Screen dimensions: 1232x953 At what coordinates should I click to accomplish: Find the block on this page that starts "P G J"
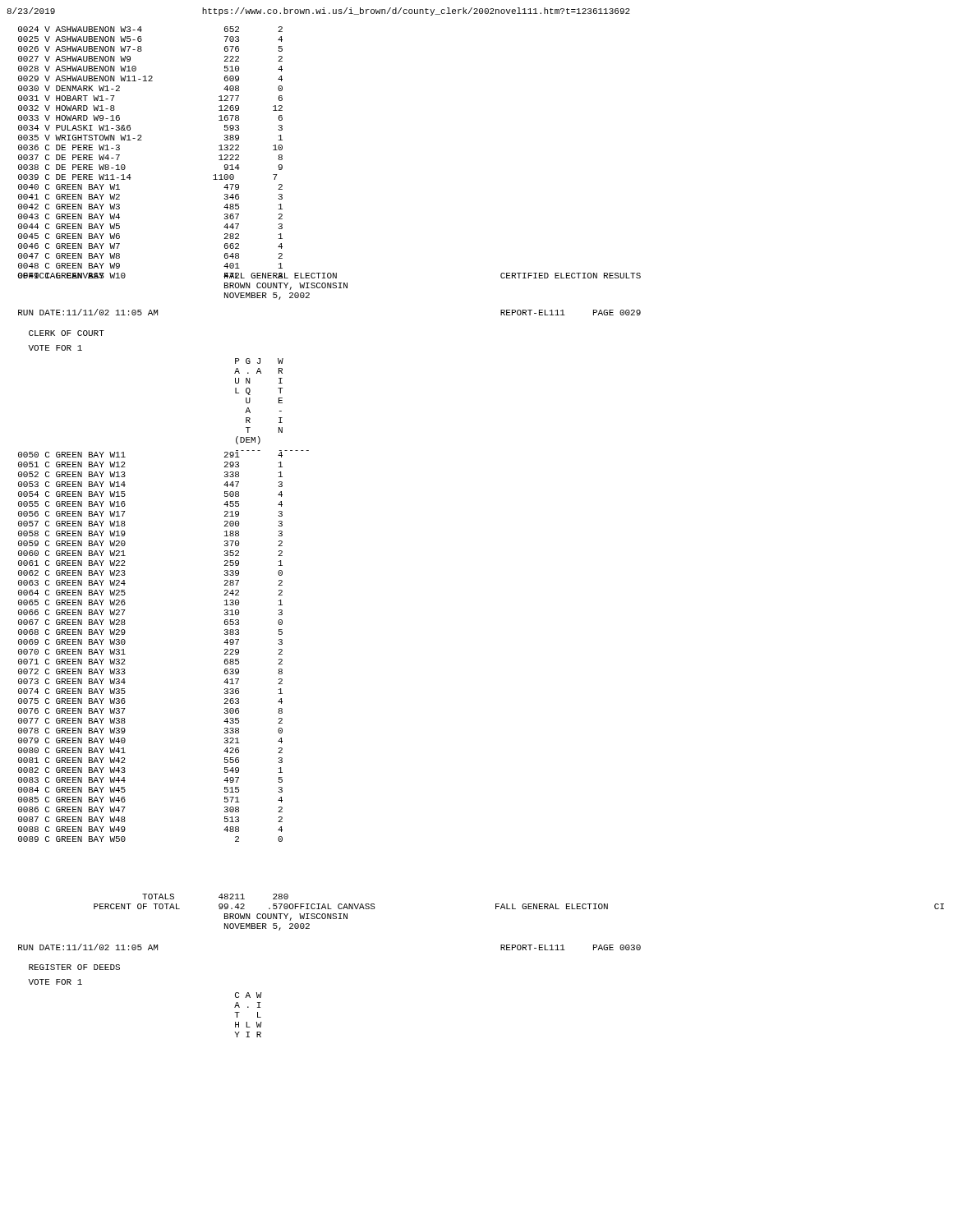coord(259,361)
